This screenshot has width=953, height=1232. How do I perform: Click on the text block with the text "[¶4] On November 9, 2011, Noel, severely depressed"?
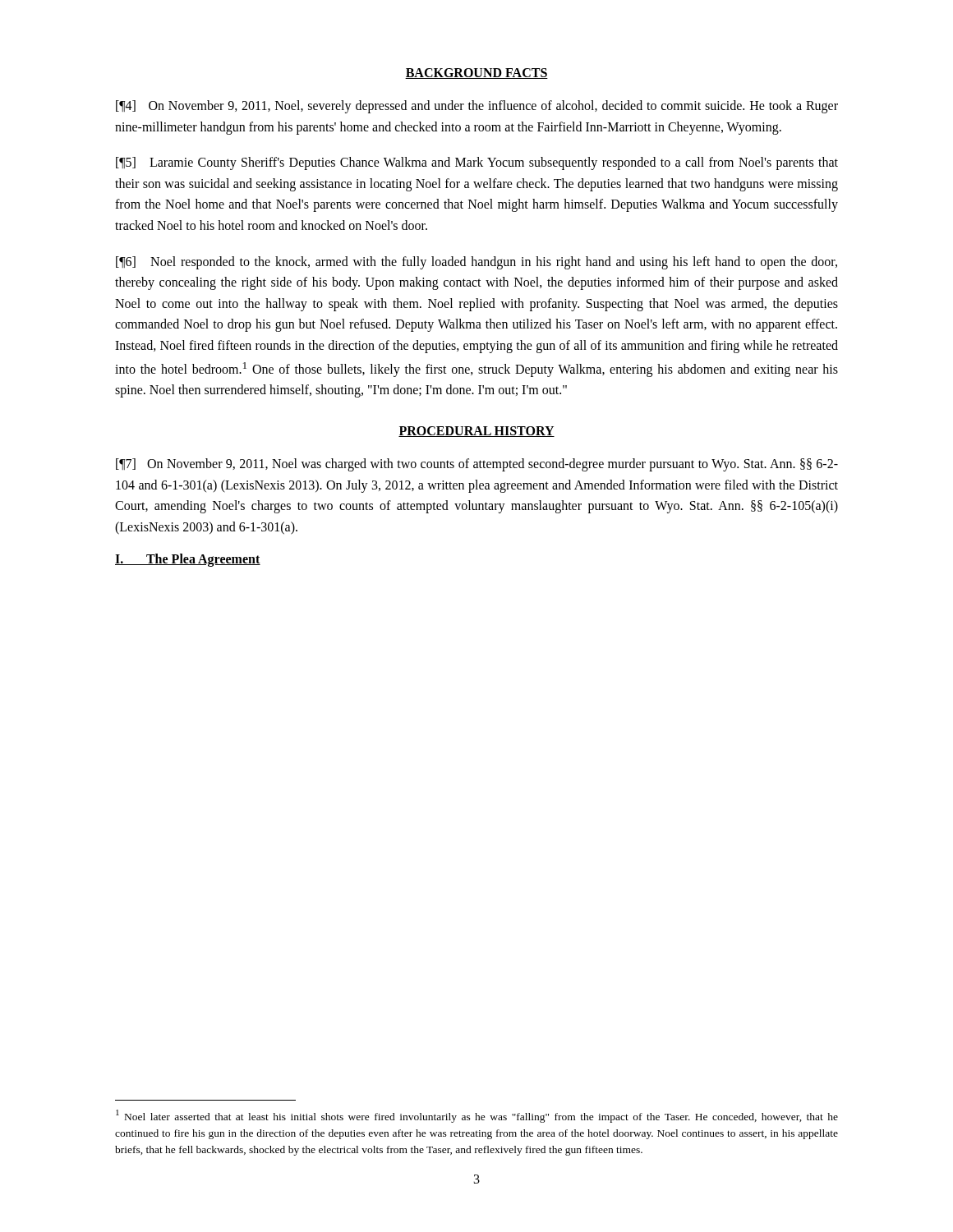click(476, 116)
